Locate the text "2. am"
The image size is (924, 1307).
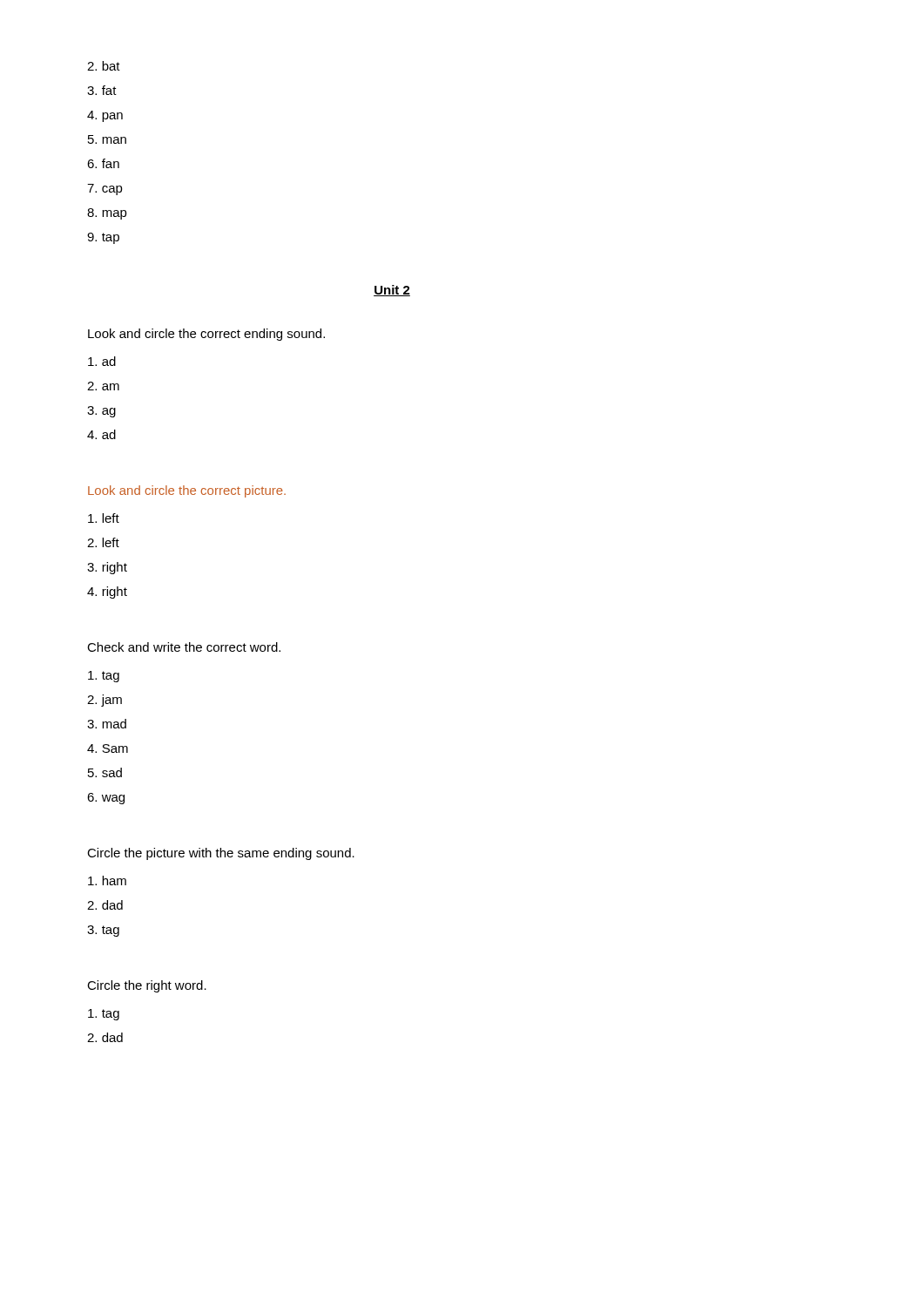(x=103, y=386)
